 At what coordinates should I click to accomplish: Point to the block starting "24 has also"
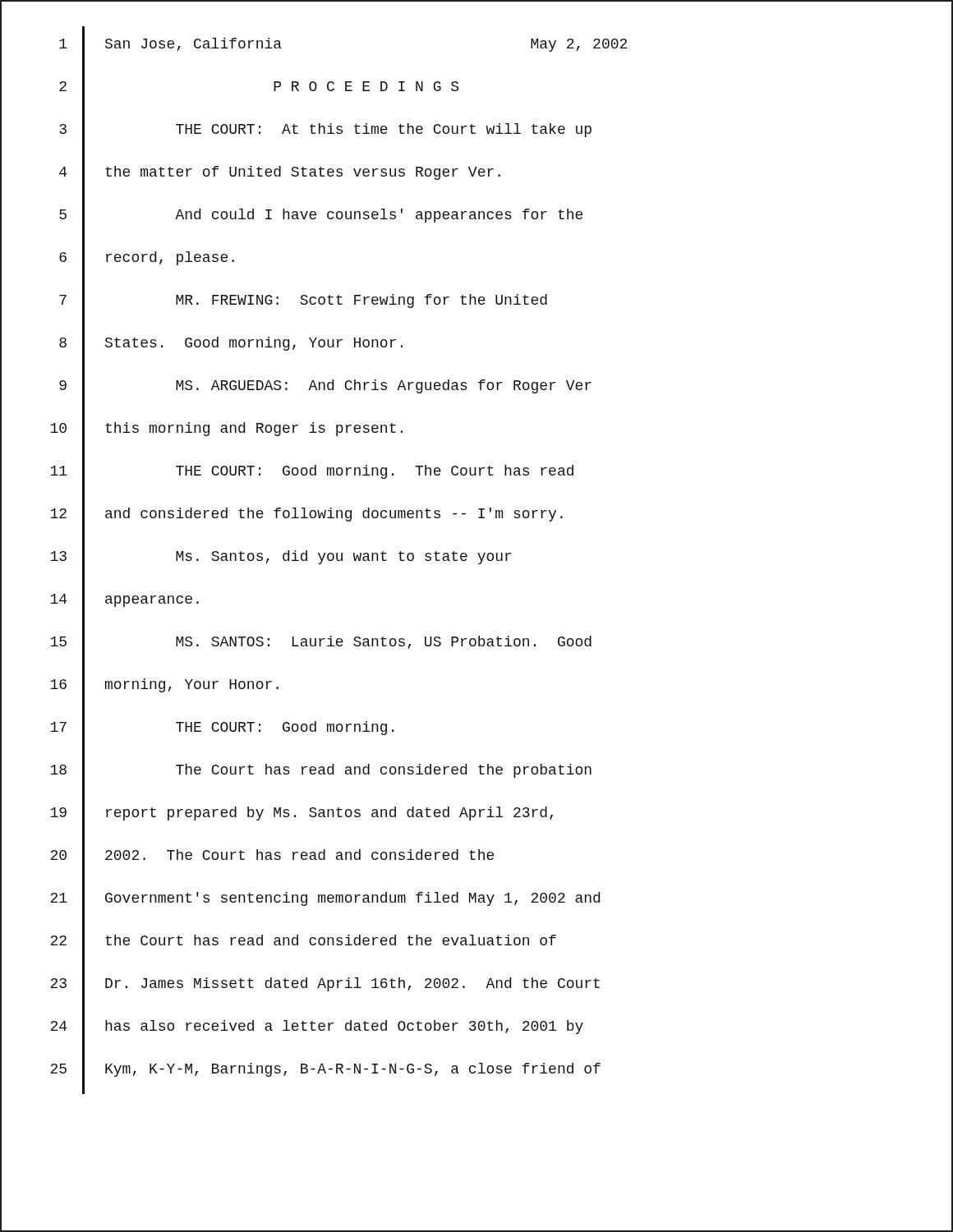pos(476,1030)
